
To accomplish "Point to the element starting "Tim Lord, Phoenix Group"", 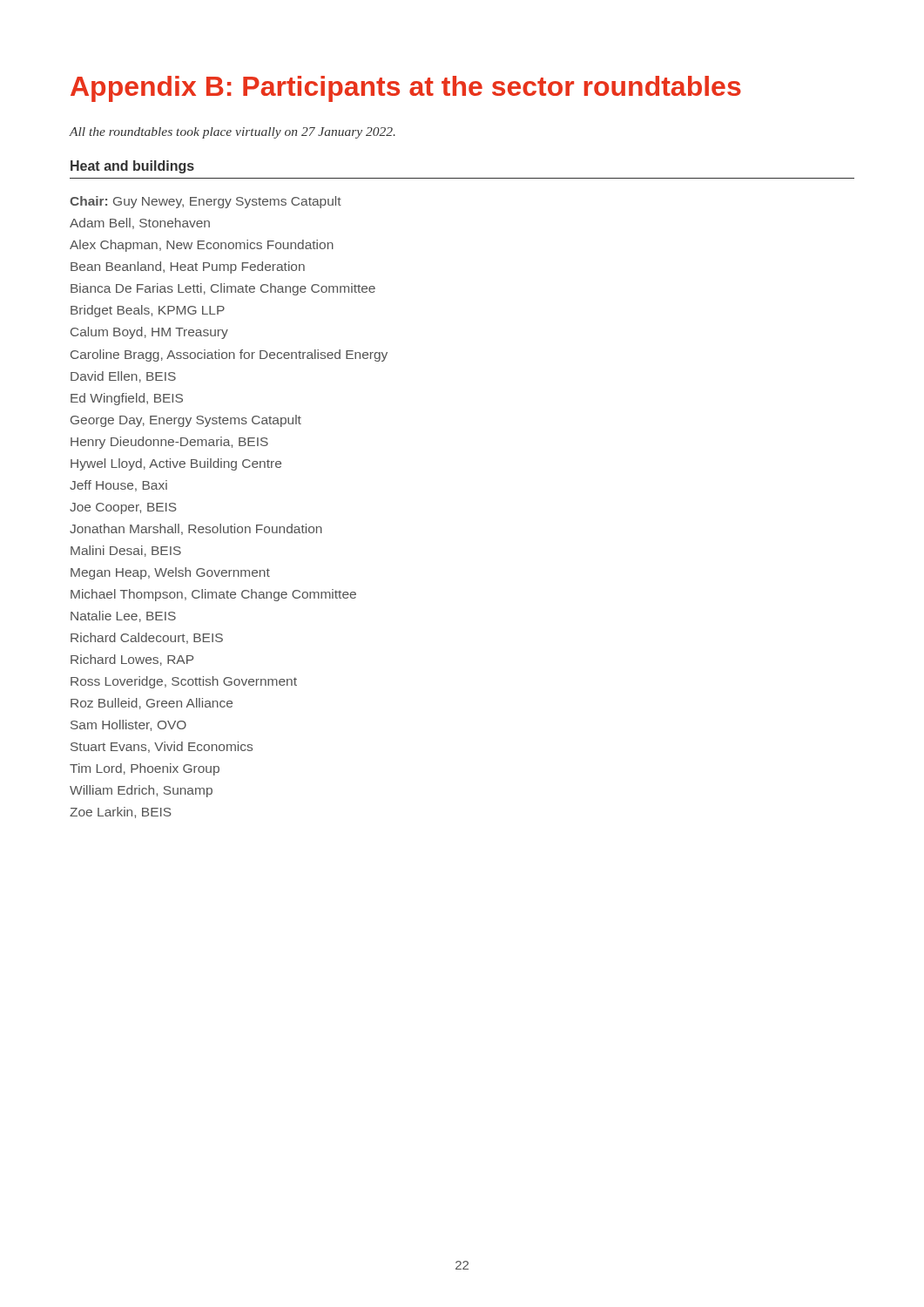I will pyautogui.click(x=145, y=768).
